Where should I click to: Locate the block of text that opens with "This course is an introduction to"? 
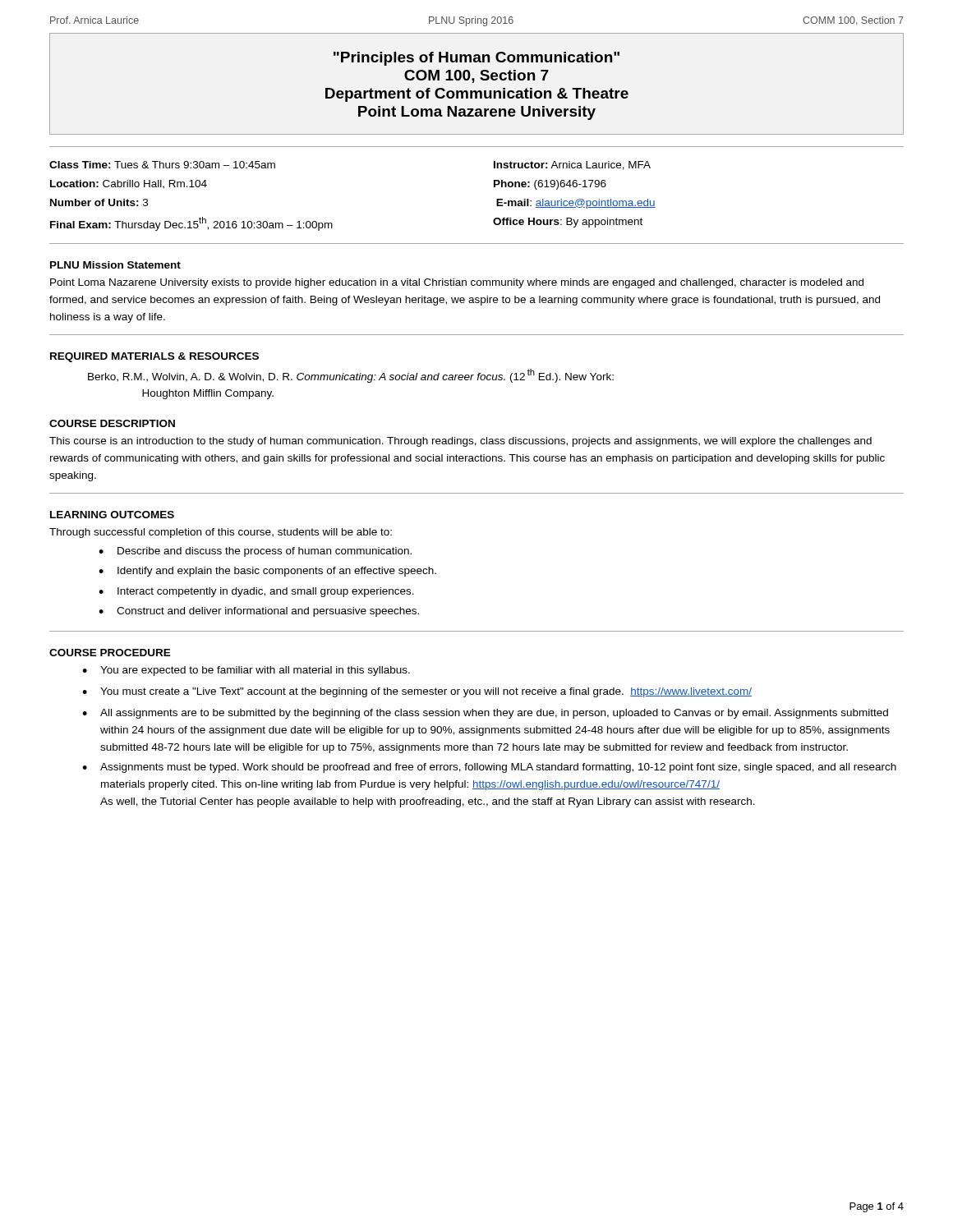point(467,458)
